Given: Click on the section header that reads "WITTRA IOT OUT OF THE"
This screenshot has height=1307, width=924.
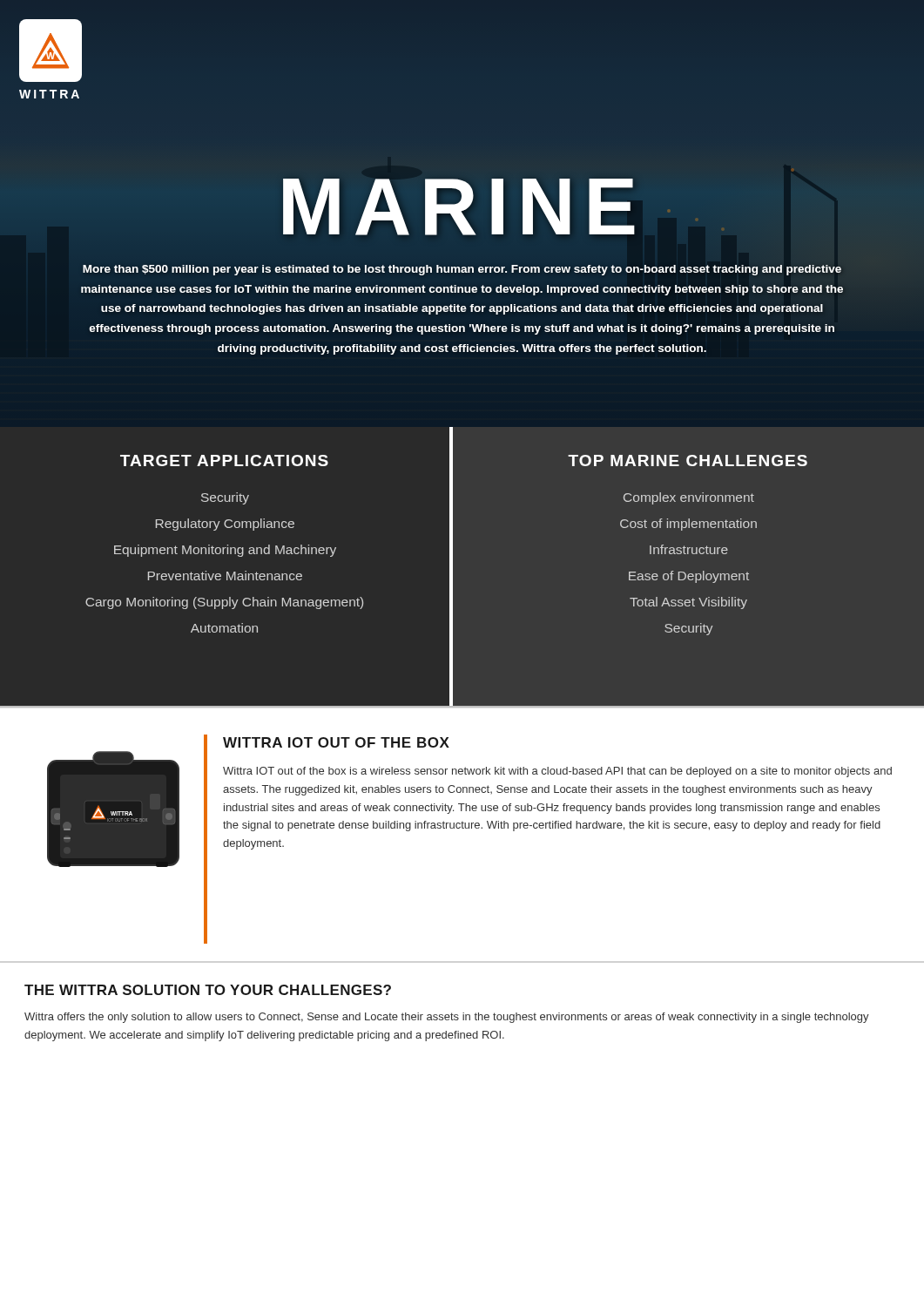Looking at the screenshot, I should tap(336, 743).
